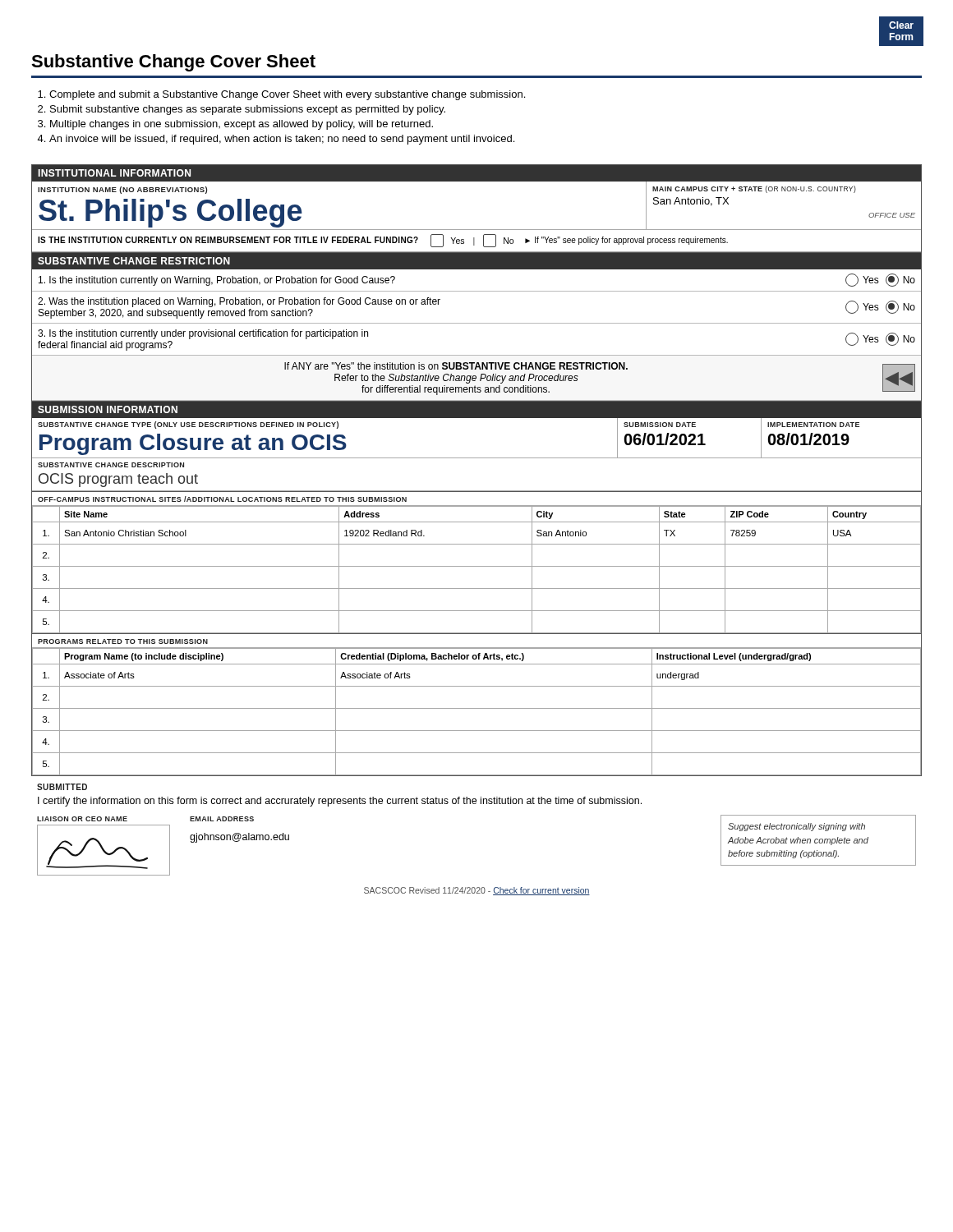Select the table that reads "Associate of Arts"
Viewport: 953px width, 1232px height.
(476, 712)
